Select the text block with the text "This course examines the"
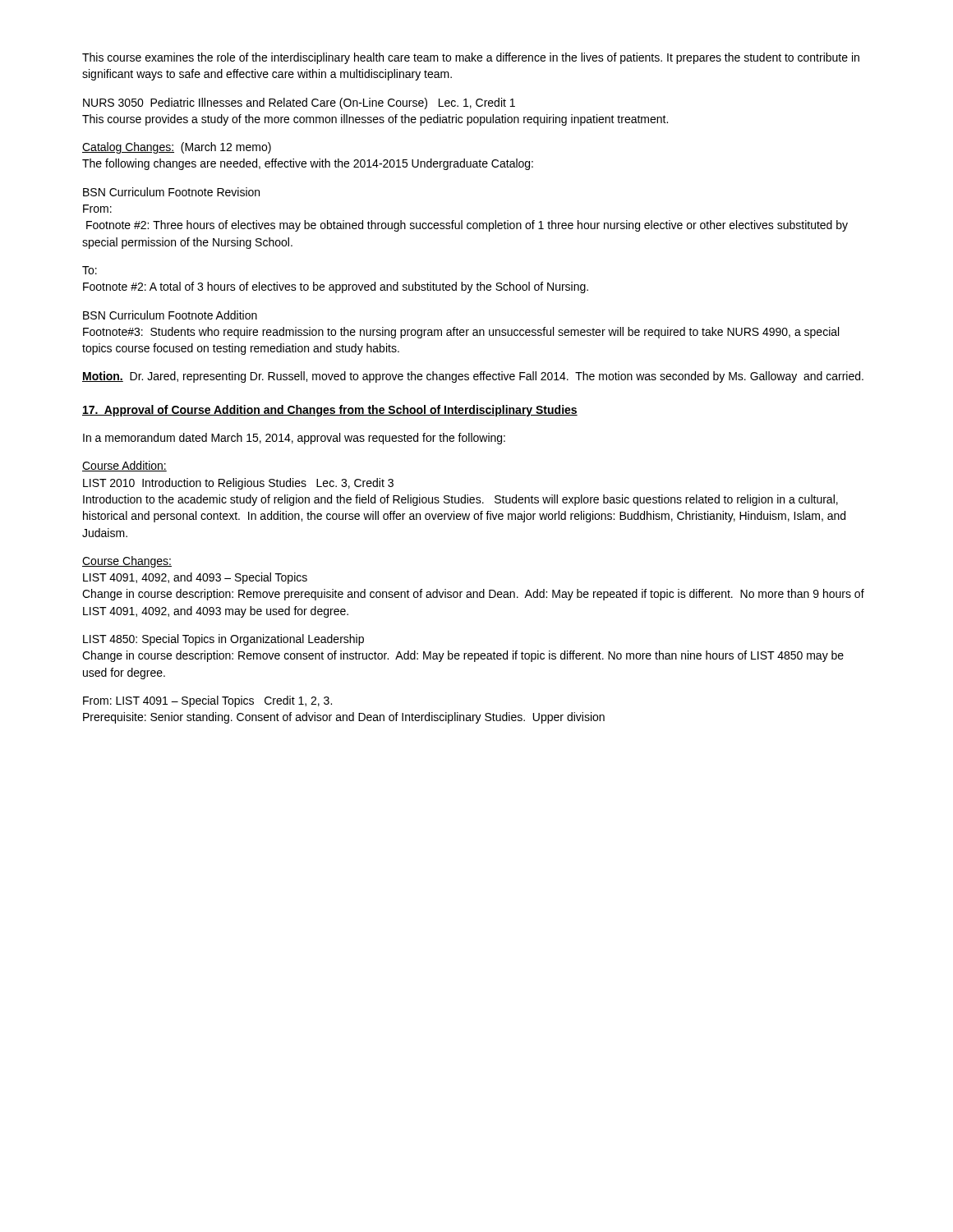 pos(471,66)
